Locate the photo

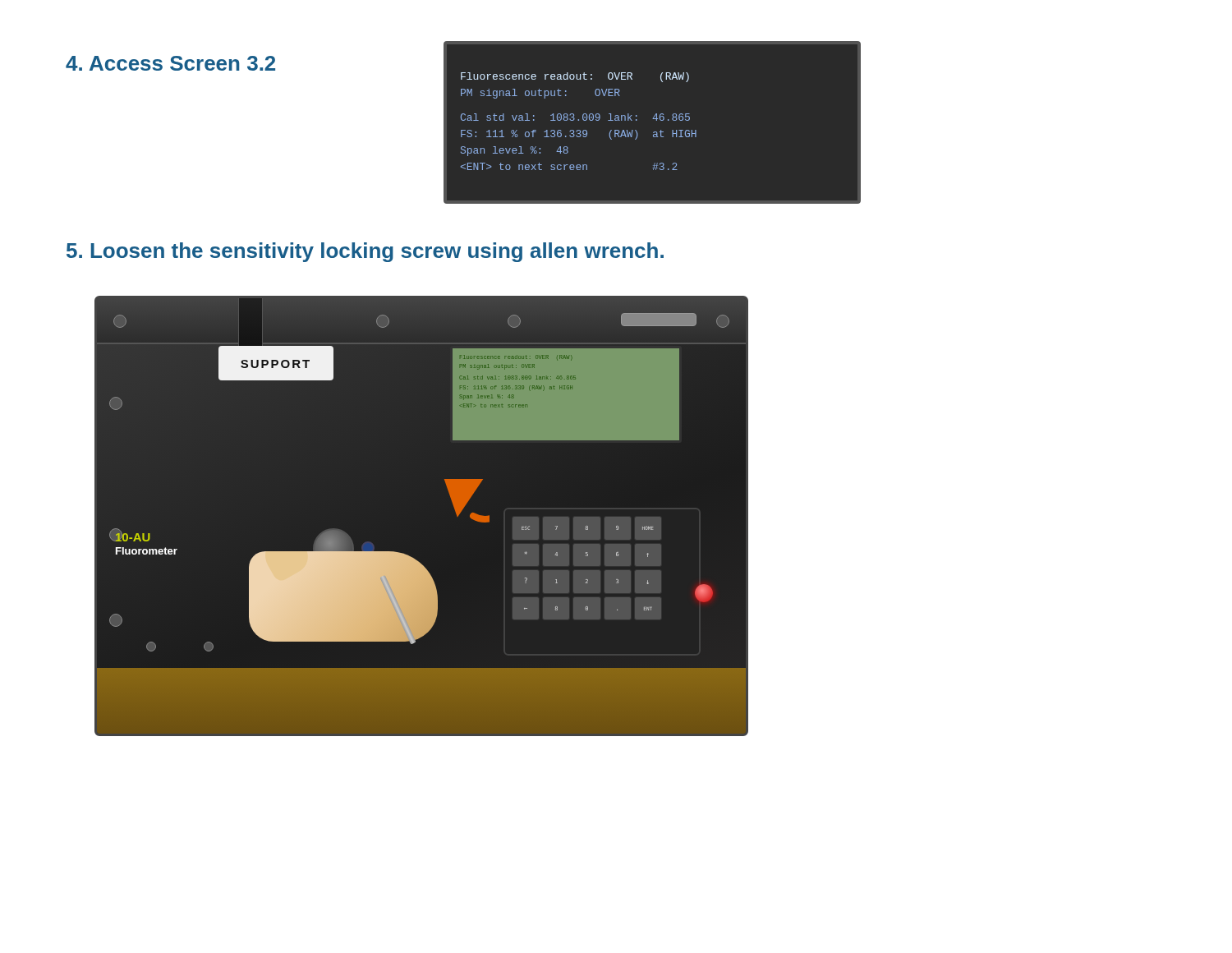(x=419, y=513)
